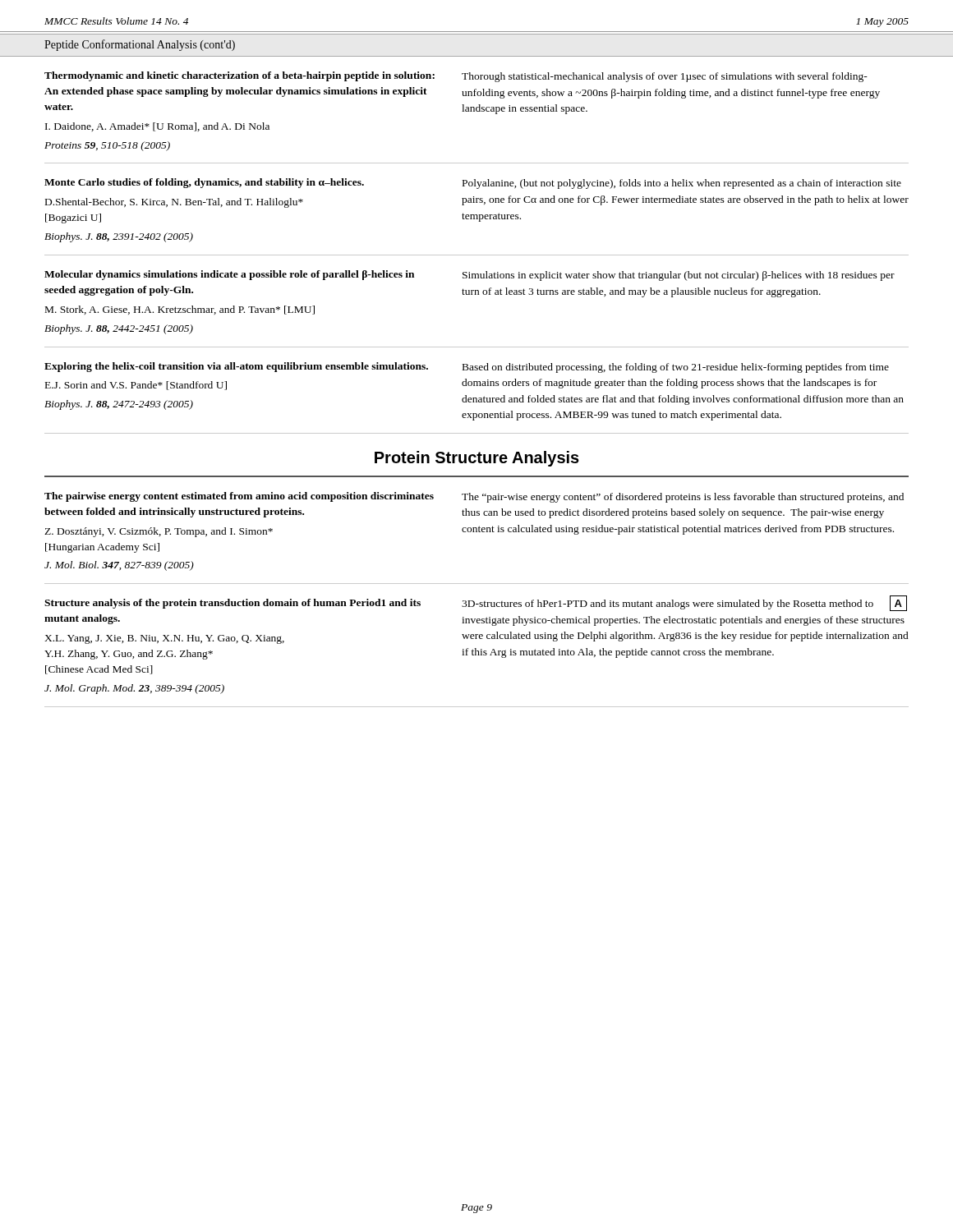Where is the passage that starts "Molecular dynamics simulations indicate a possible role of"?
Image resolution: width=953 pixels, height=1232 pixels.
(242, 302)
